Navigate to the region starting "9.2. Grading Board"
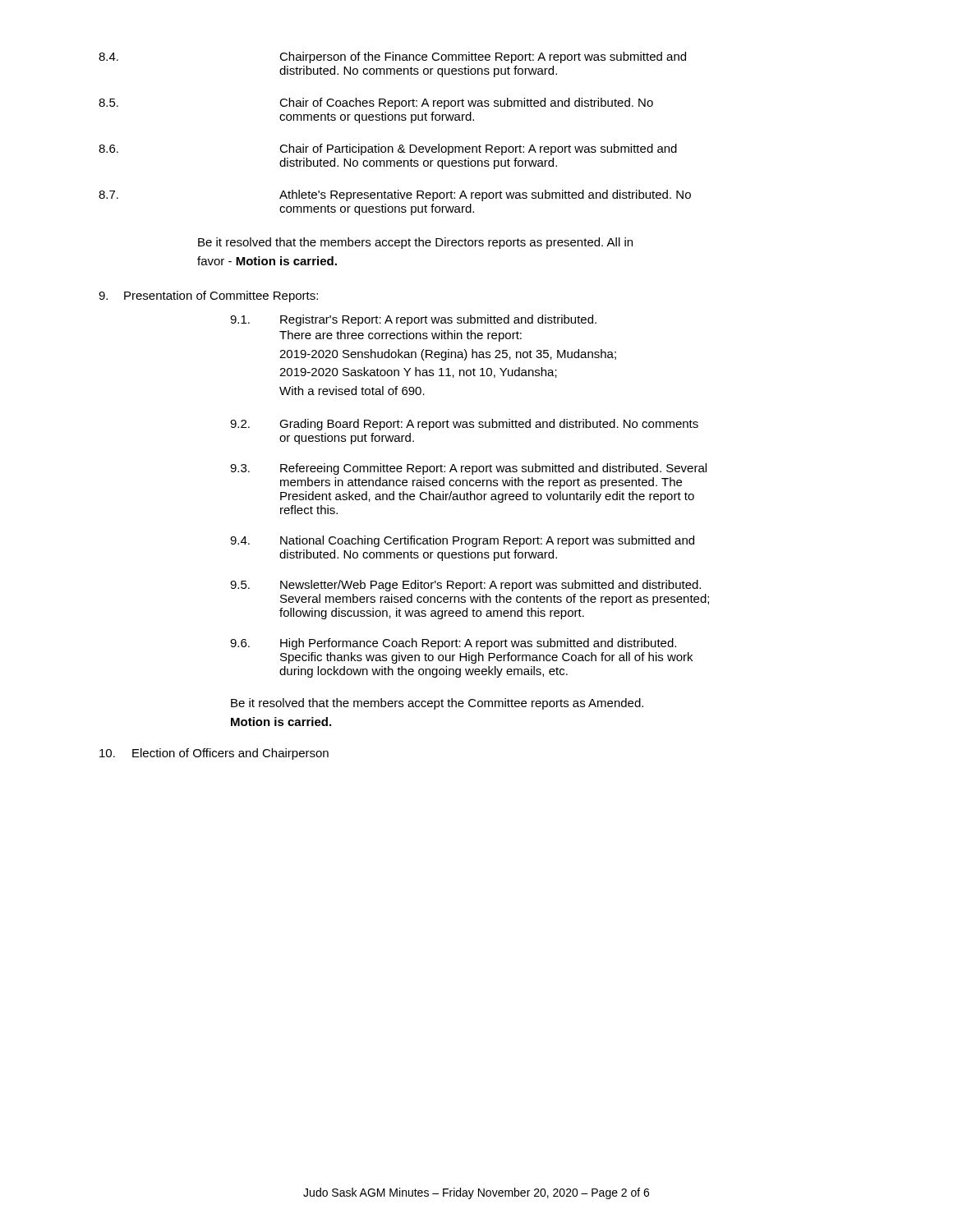 (542, 430)
